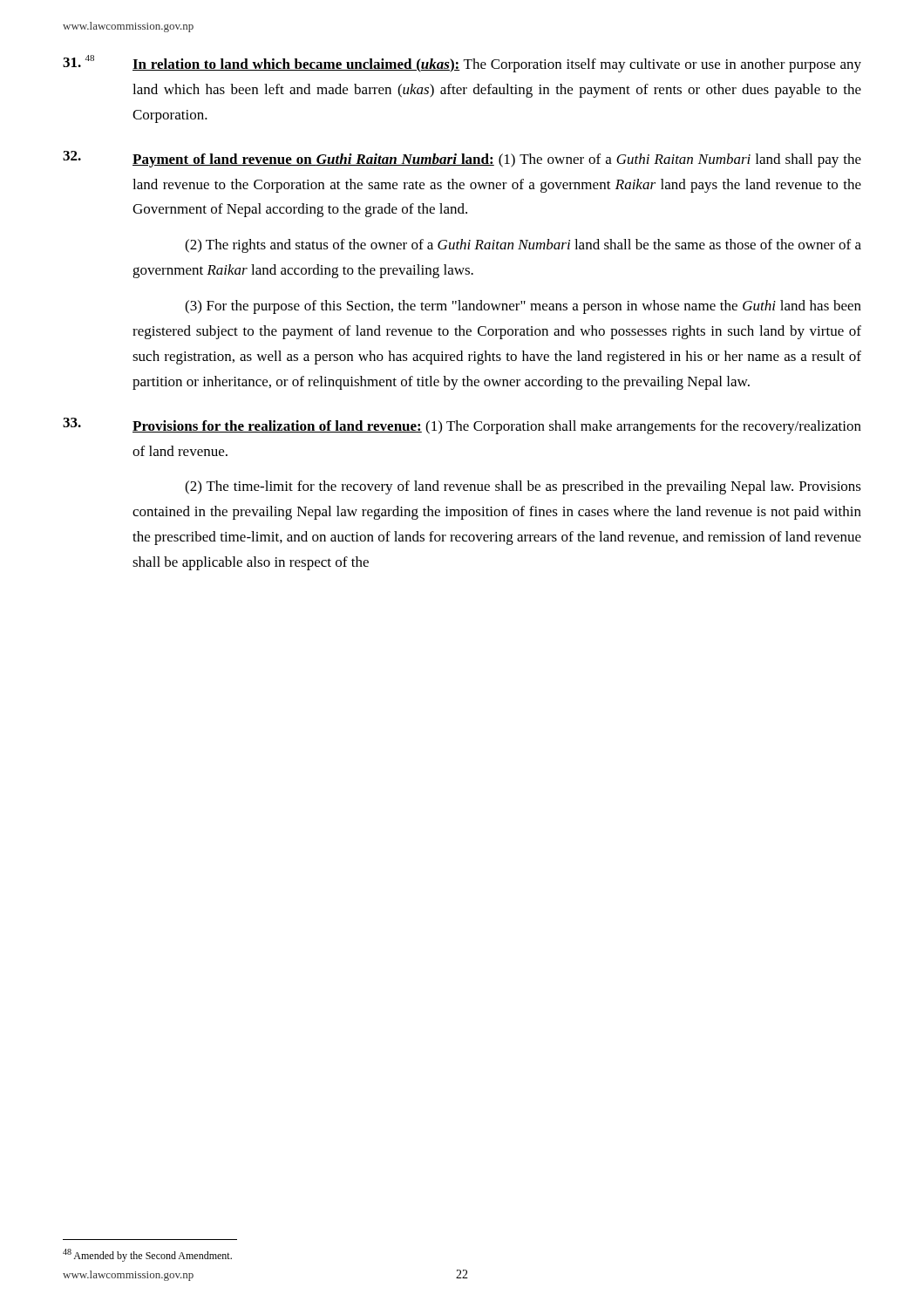Point to the block beginning "32. Payment of land revenue"

tap(462, 271)
